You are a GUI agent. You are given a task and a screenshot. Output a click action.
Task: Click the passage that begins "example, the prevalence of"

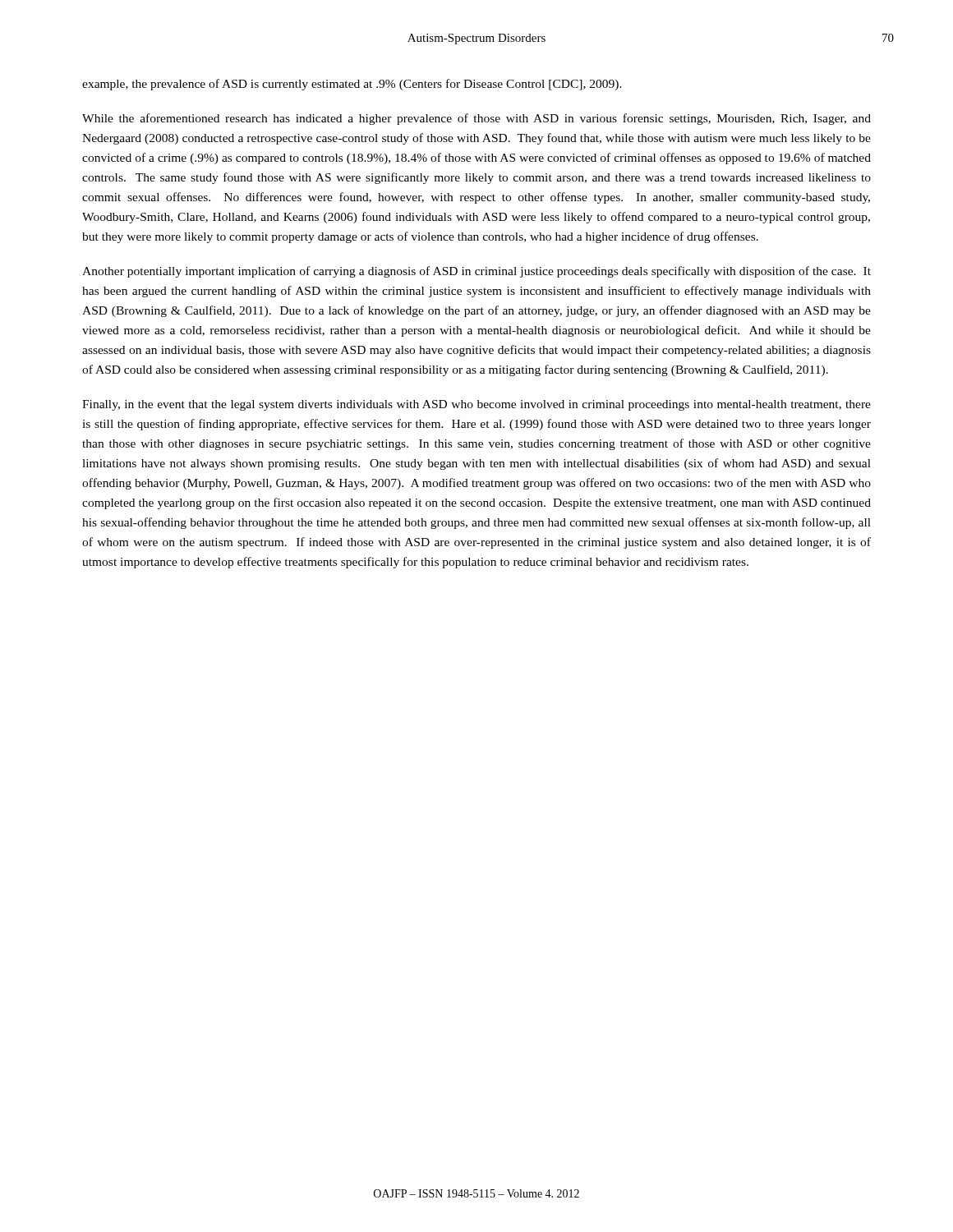tap(352, 83)
